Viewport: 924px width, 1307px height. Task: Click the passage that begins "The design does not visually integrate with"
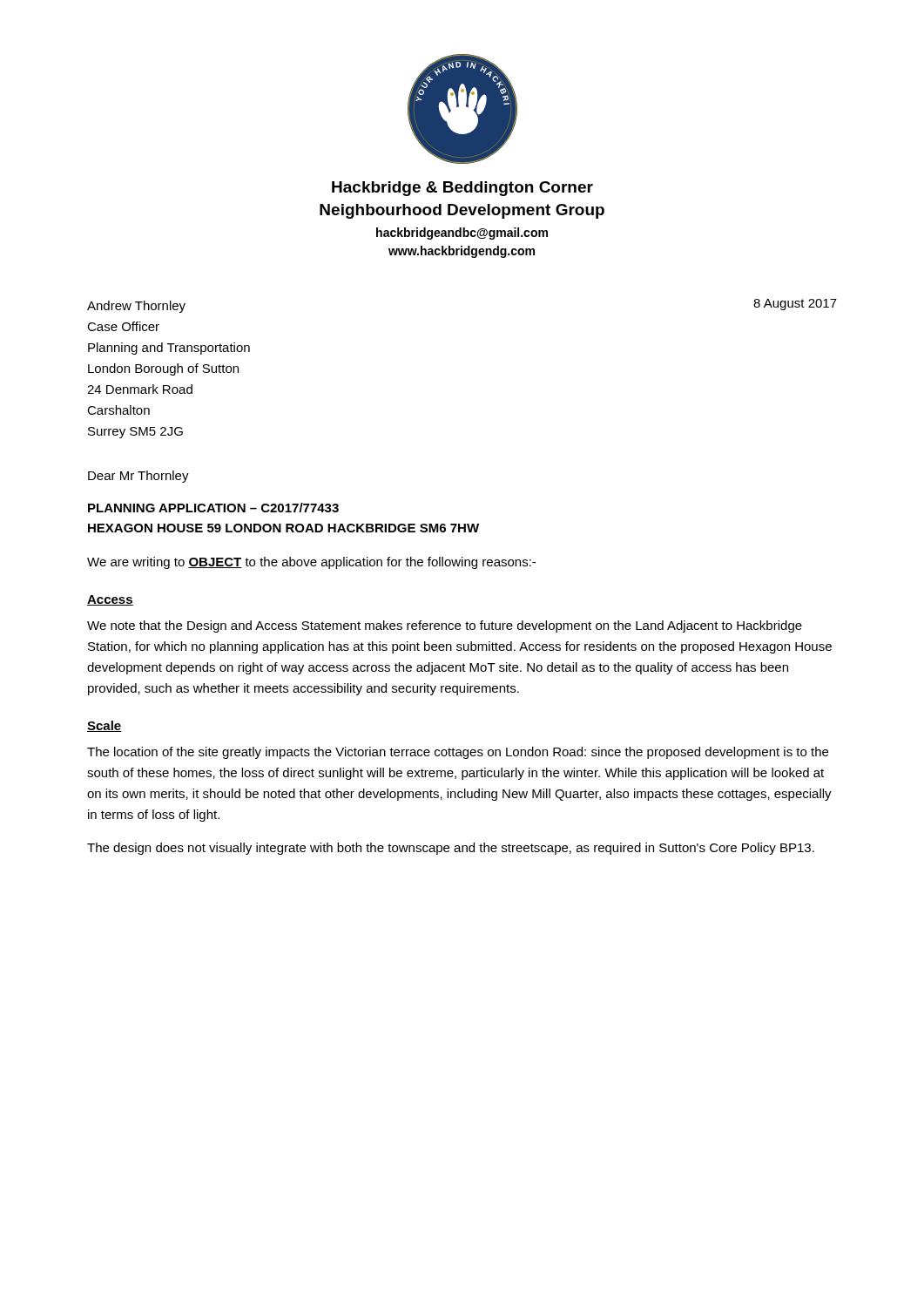pyautogui.click(x=451, y=848)
